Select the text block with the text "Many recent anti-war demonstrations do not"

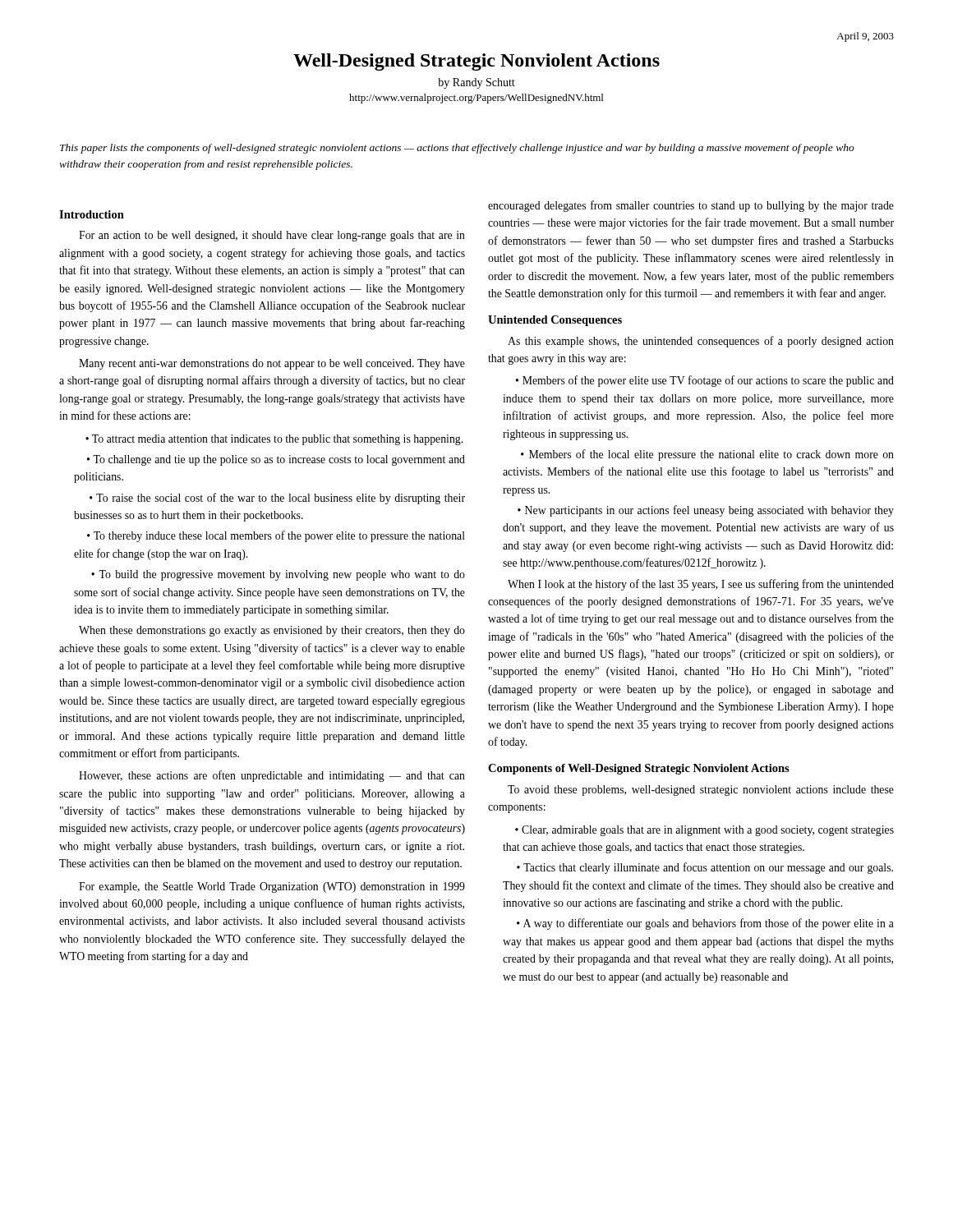(x=262, y=390)
